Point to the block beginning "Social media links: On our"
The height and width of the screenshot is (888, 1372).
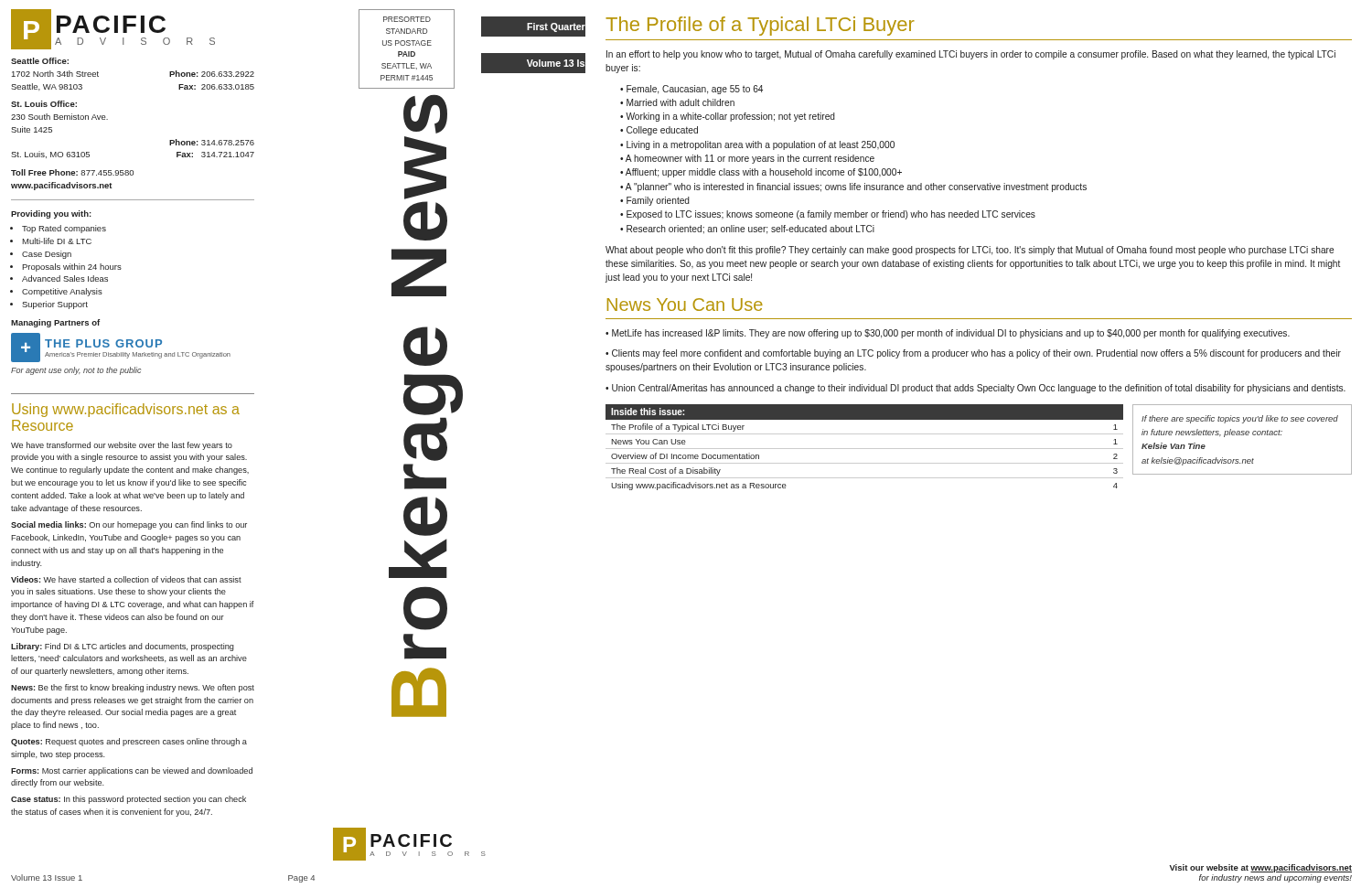click(x=129, y=544)
